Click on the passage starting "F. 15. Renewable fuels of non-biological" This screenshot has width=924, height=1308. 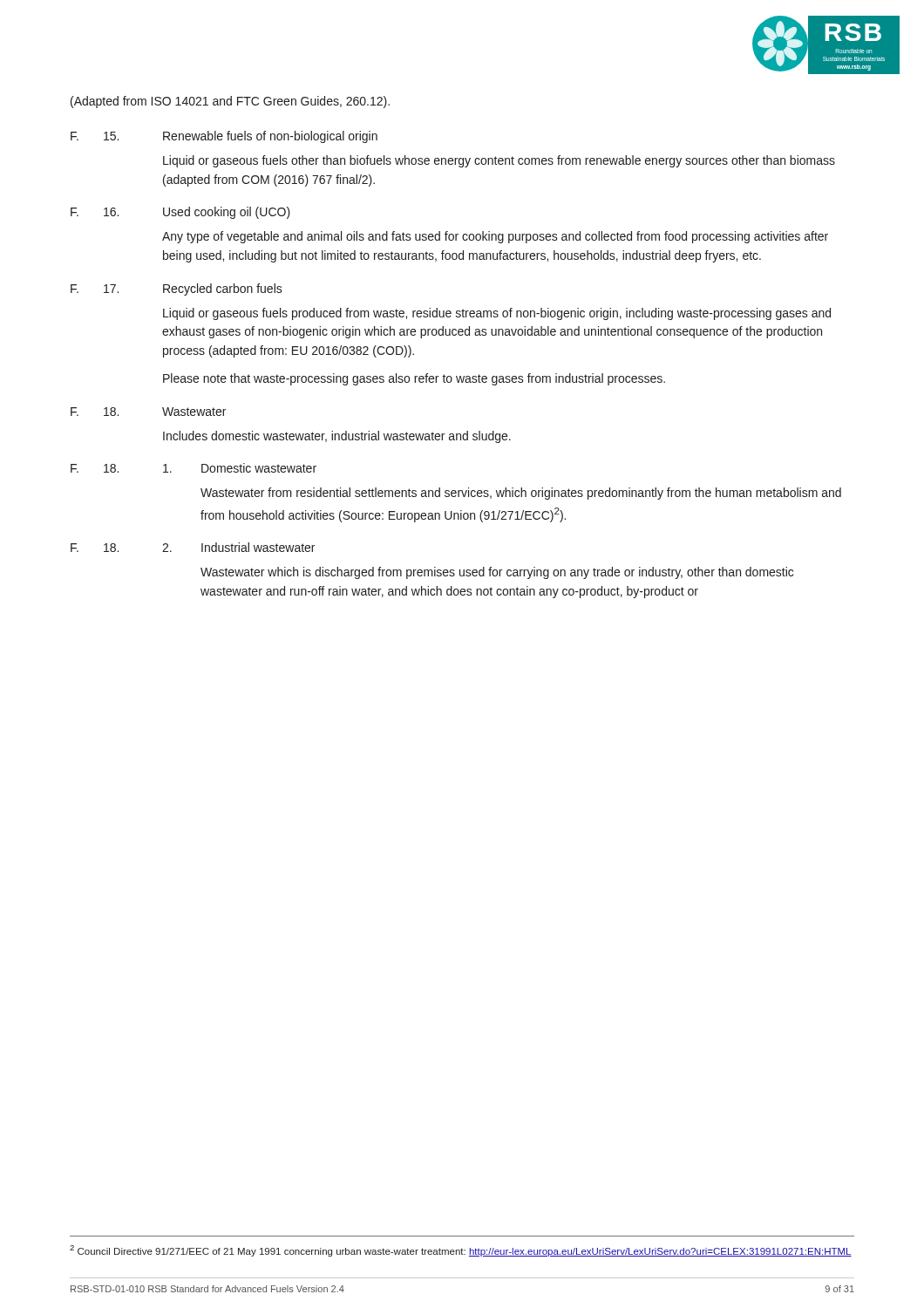click(x=462, y=159)
